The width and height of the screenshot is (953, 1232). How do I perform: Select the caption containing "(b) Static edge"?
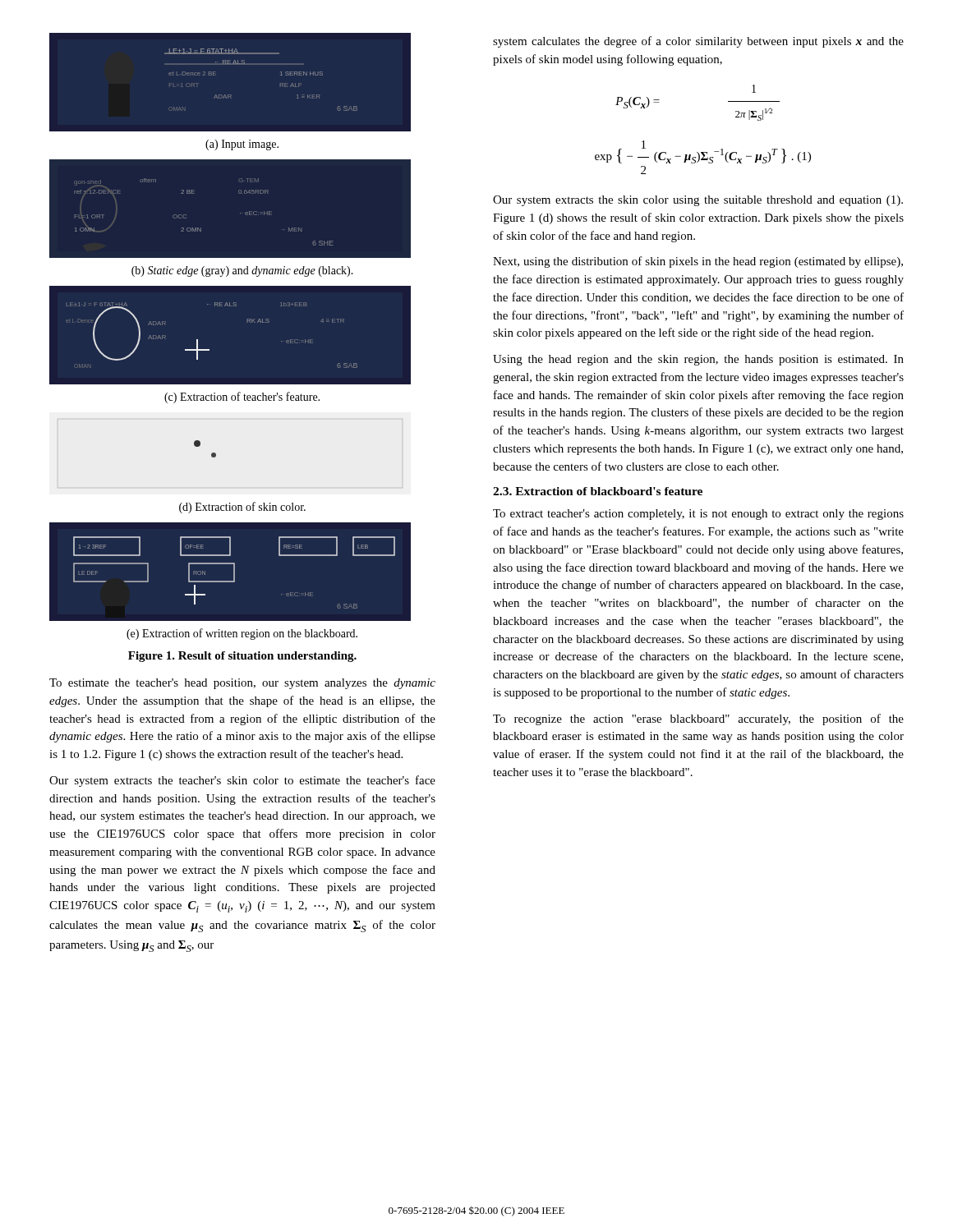click(242, 271)
